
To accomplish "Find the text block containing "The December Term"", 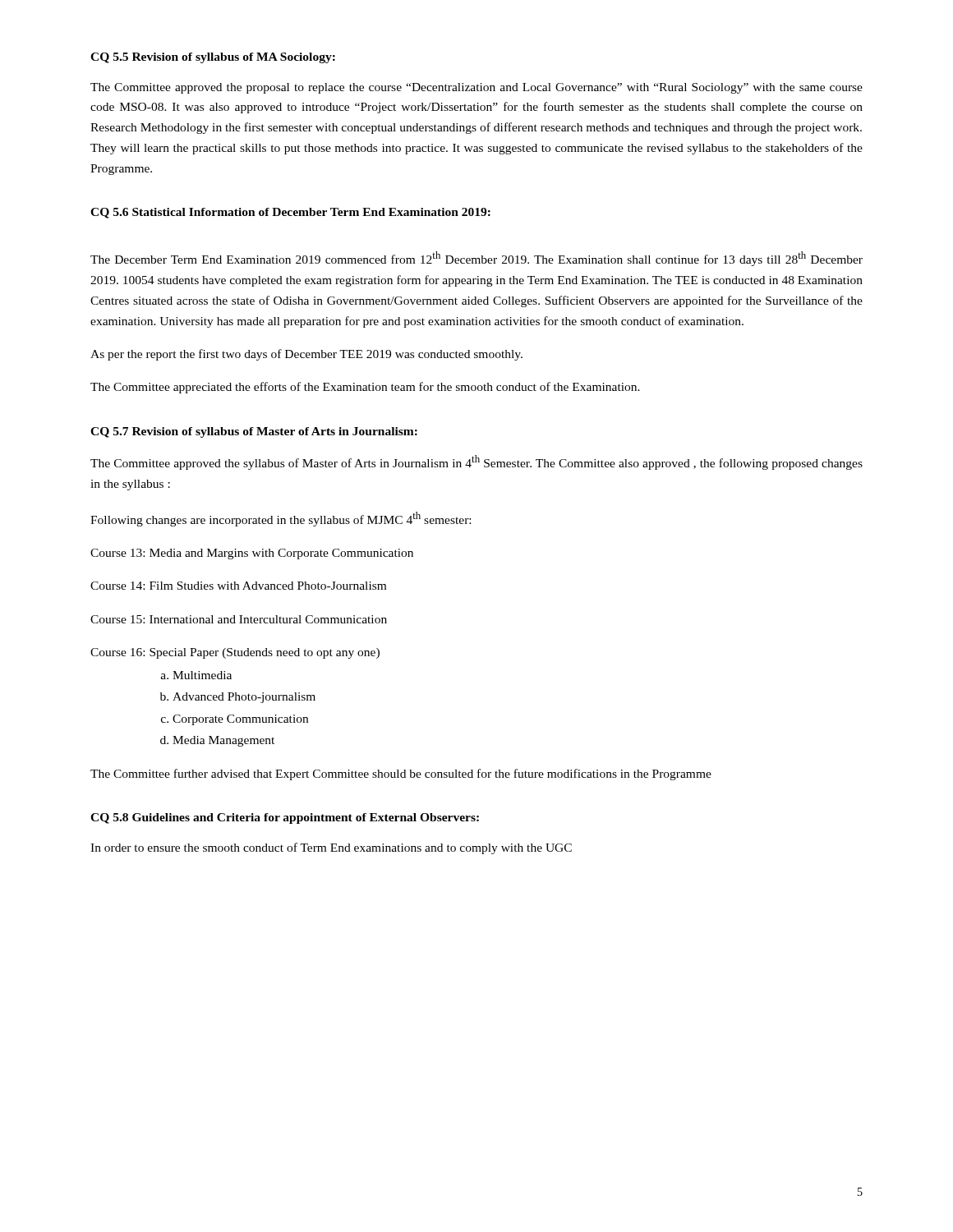I will pos(476,289).
